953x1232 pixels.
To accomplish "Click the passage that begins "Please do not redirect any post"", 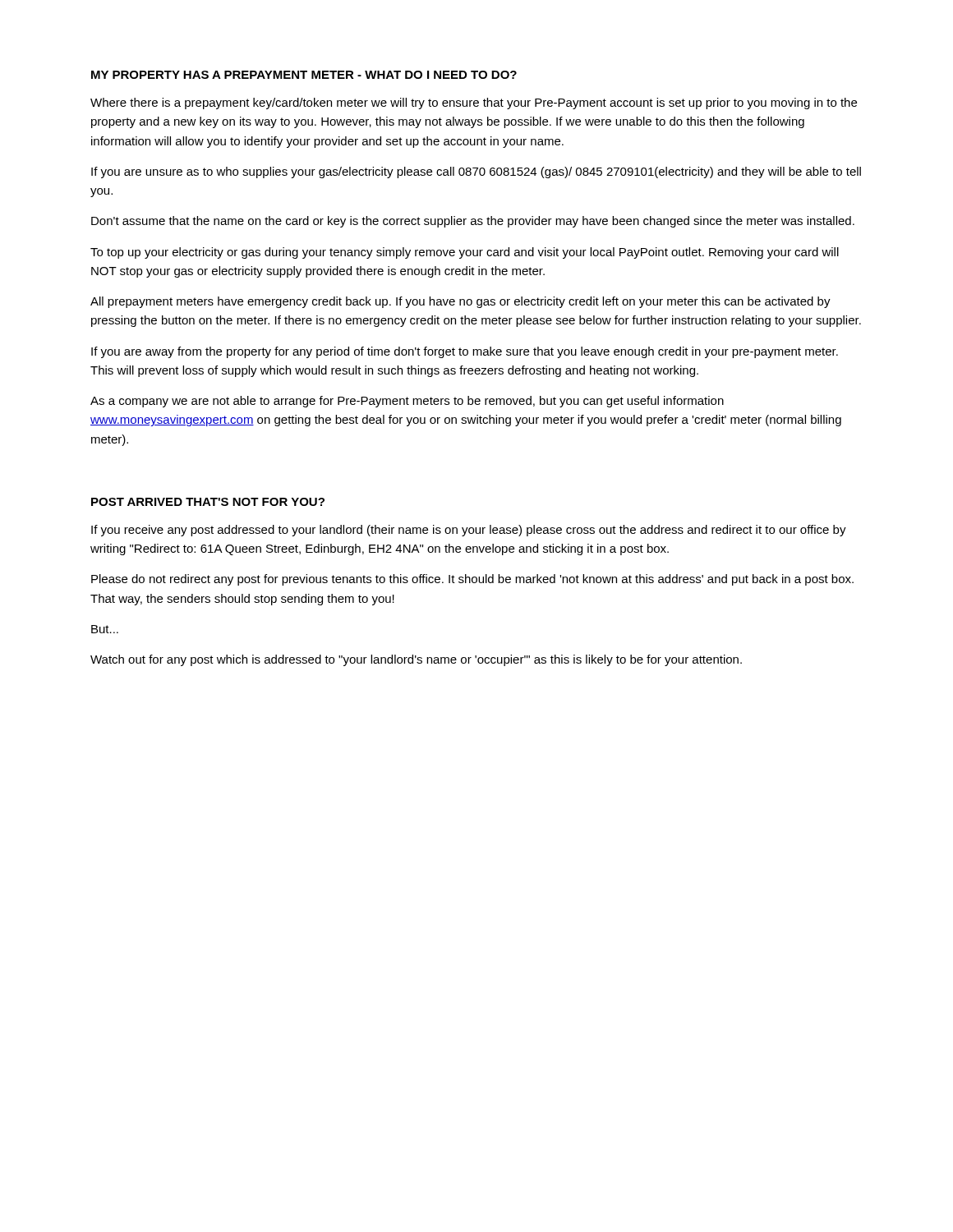I will pyautogui.click(x=472, y=588).
